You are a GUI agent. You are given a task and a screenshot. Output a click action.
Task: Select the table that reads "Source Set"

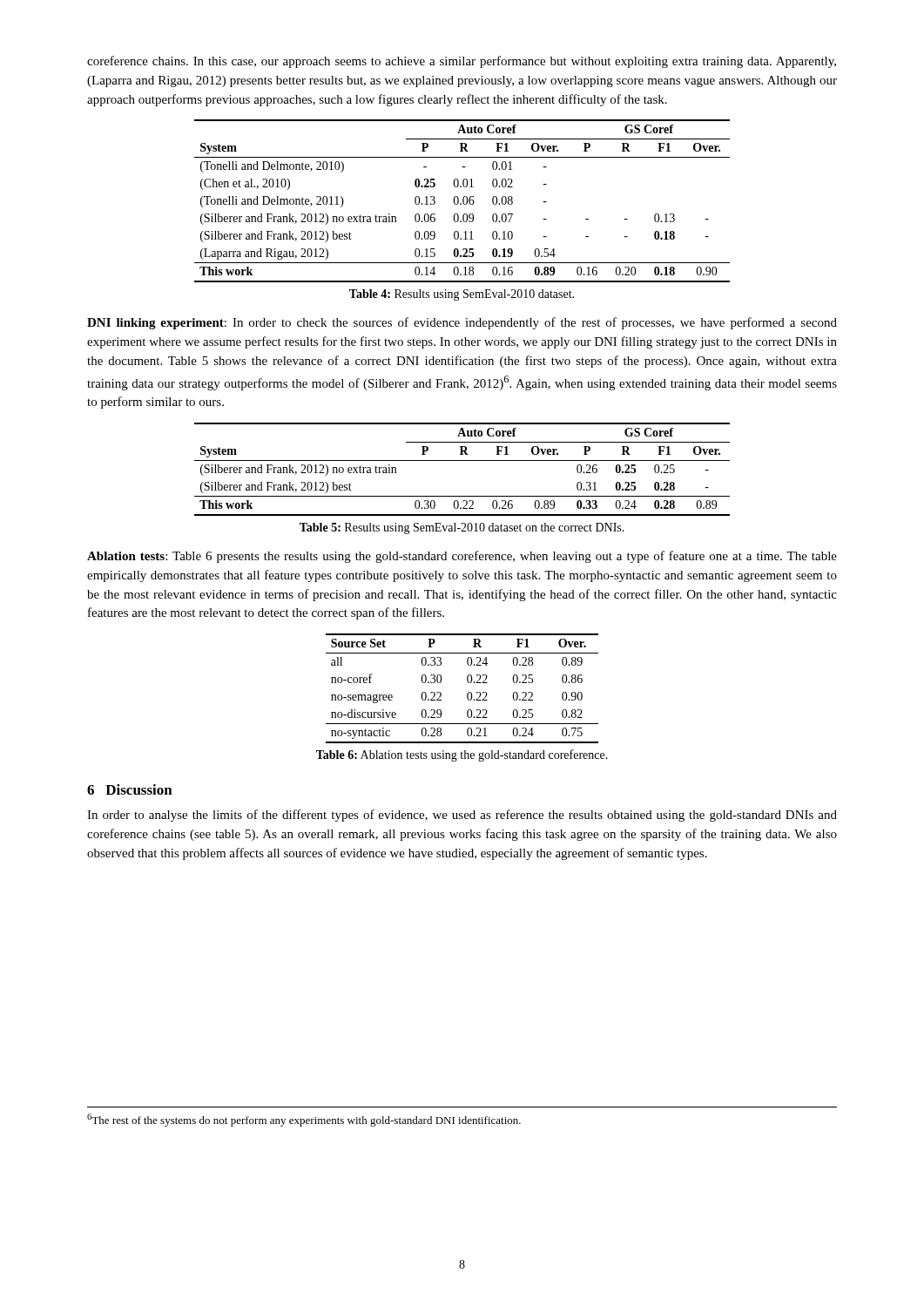[x=462, y=688]
